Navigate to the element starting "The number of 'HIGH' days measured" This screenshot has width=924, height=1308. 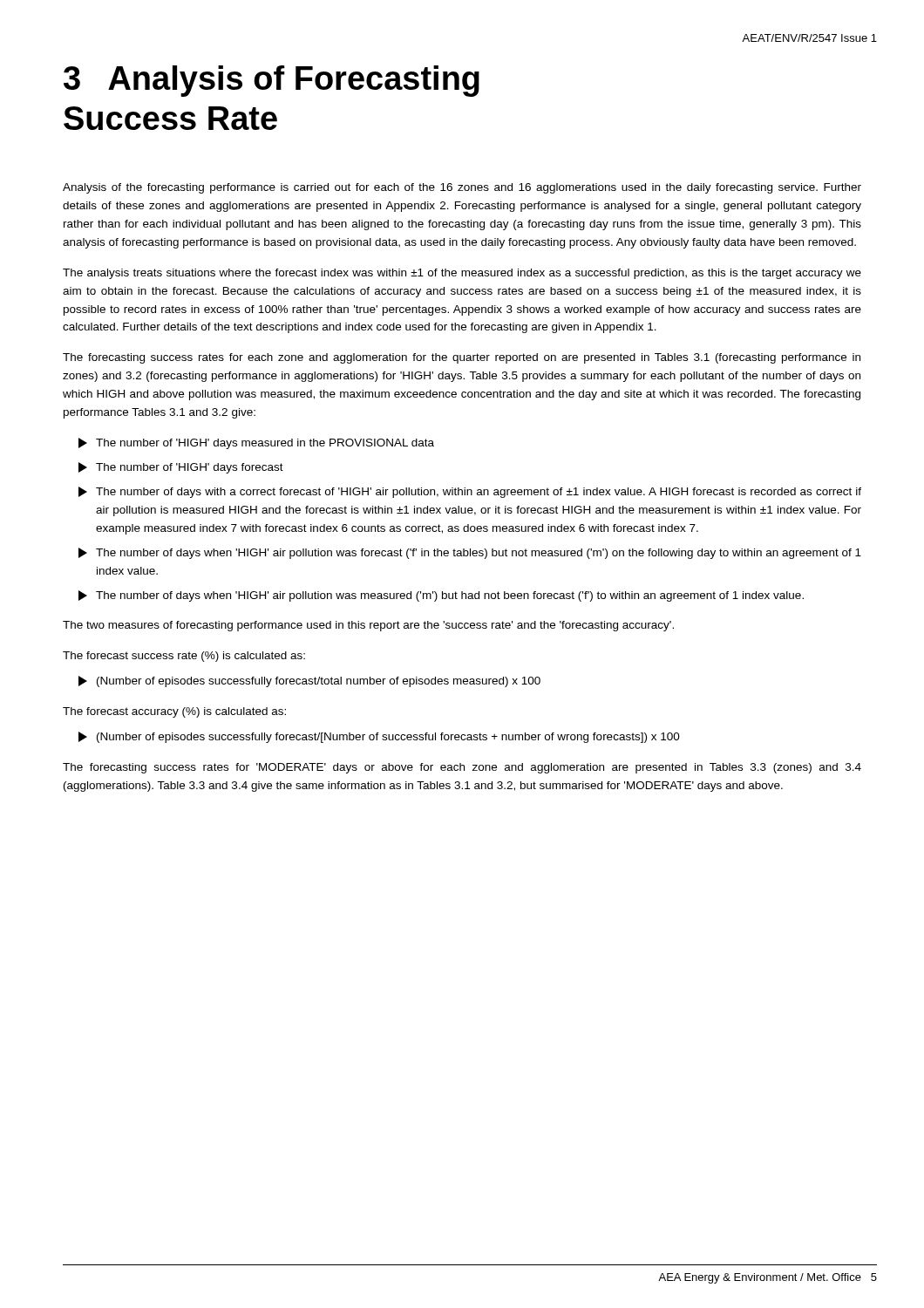[x=256, y=443]
